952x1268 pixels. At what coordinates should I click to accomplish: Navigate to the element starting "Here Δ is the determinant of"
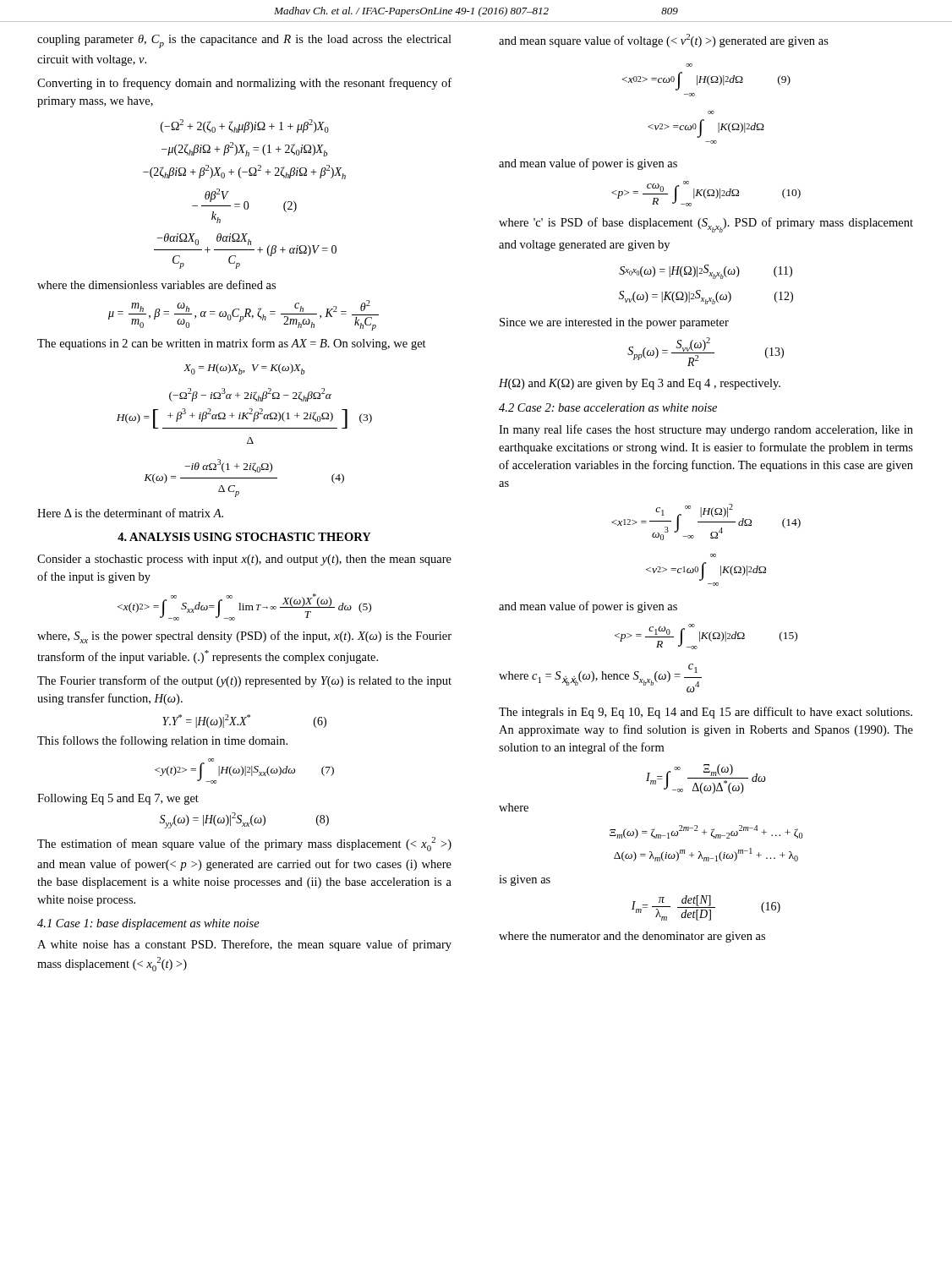pyautogui.click(x=131, y=513)
